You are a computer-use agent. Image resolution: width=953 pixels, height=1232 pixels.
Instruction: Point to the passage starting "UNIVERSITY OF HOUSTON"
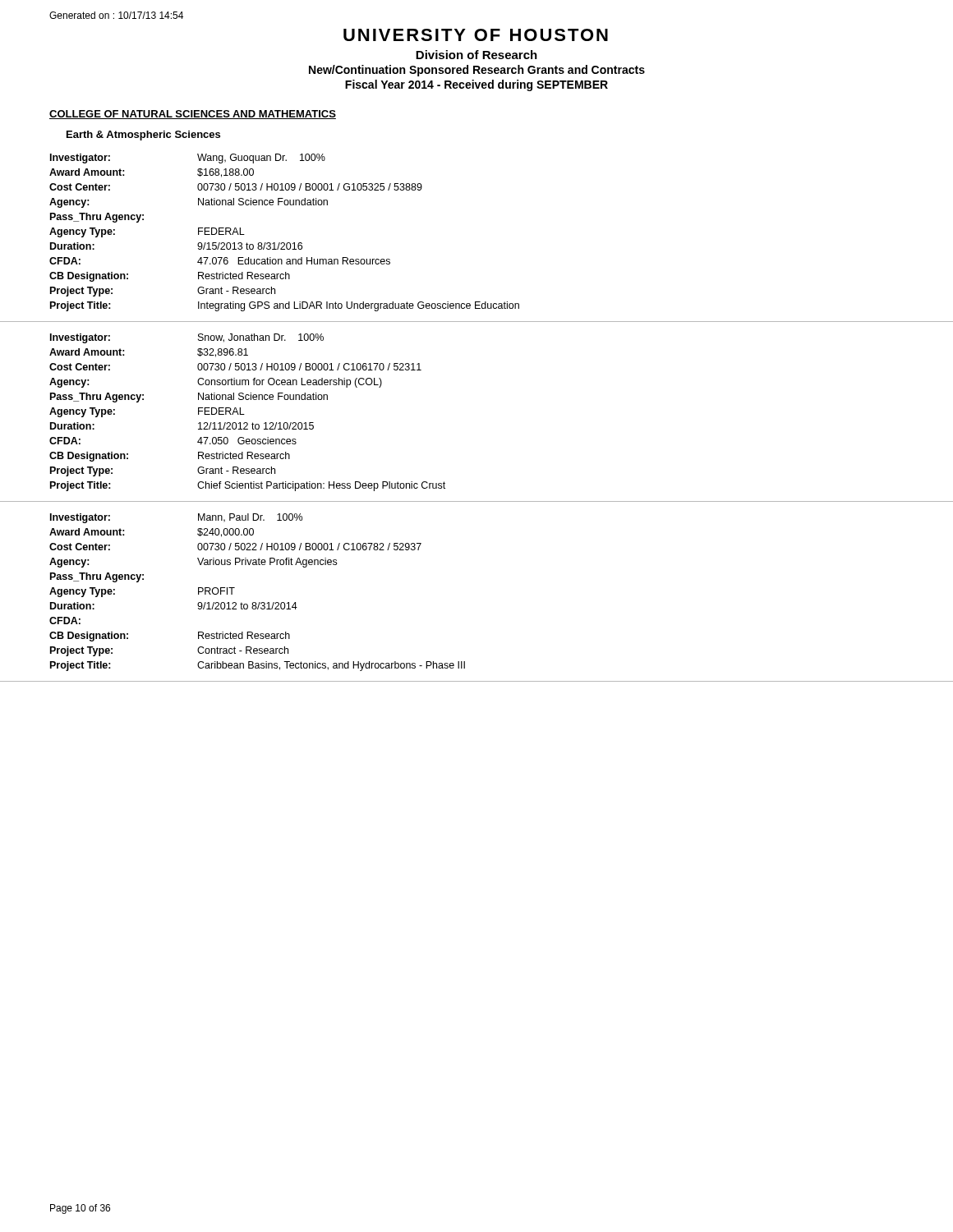476,35
